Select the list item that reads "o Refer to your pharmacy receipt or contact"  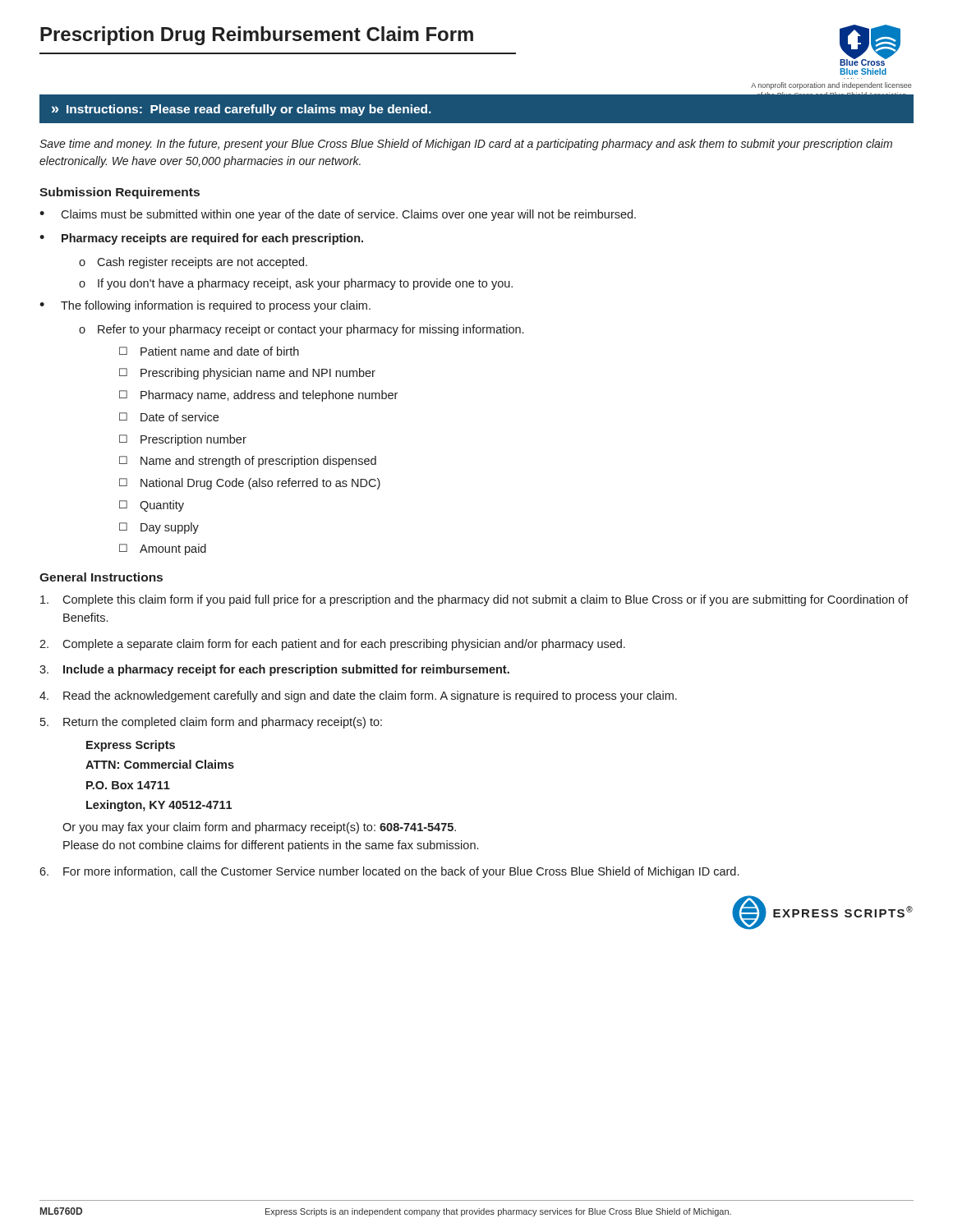point(496,330)
